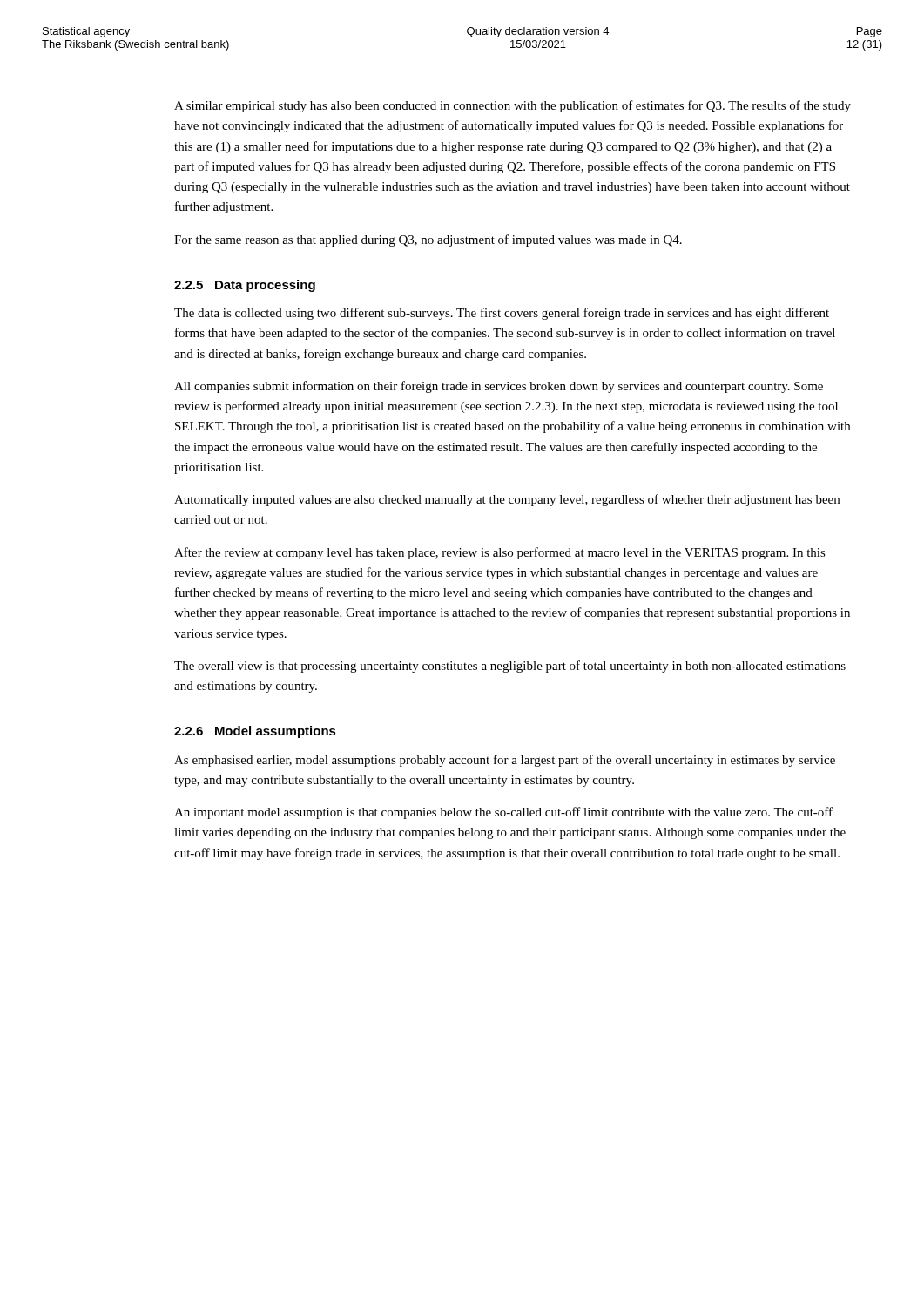Screen dimensions: 1307x924
Task: Locate the block of text that opens with "After the review"
Action: click(x=512, y=593)
